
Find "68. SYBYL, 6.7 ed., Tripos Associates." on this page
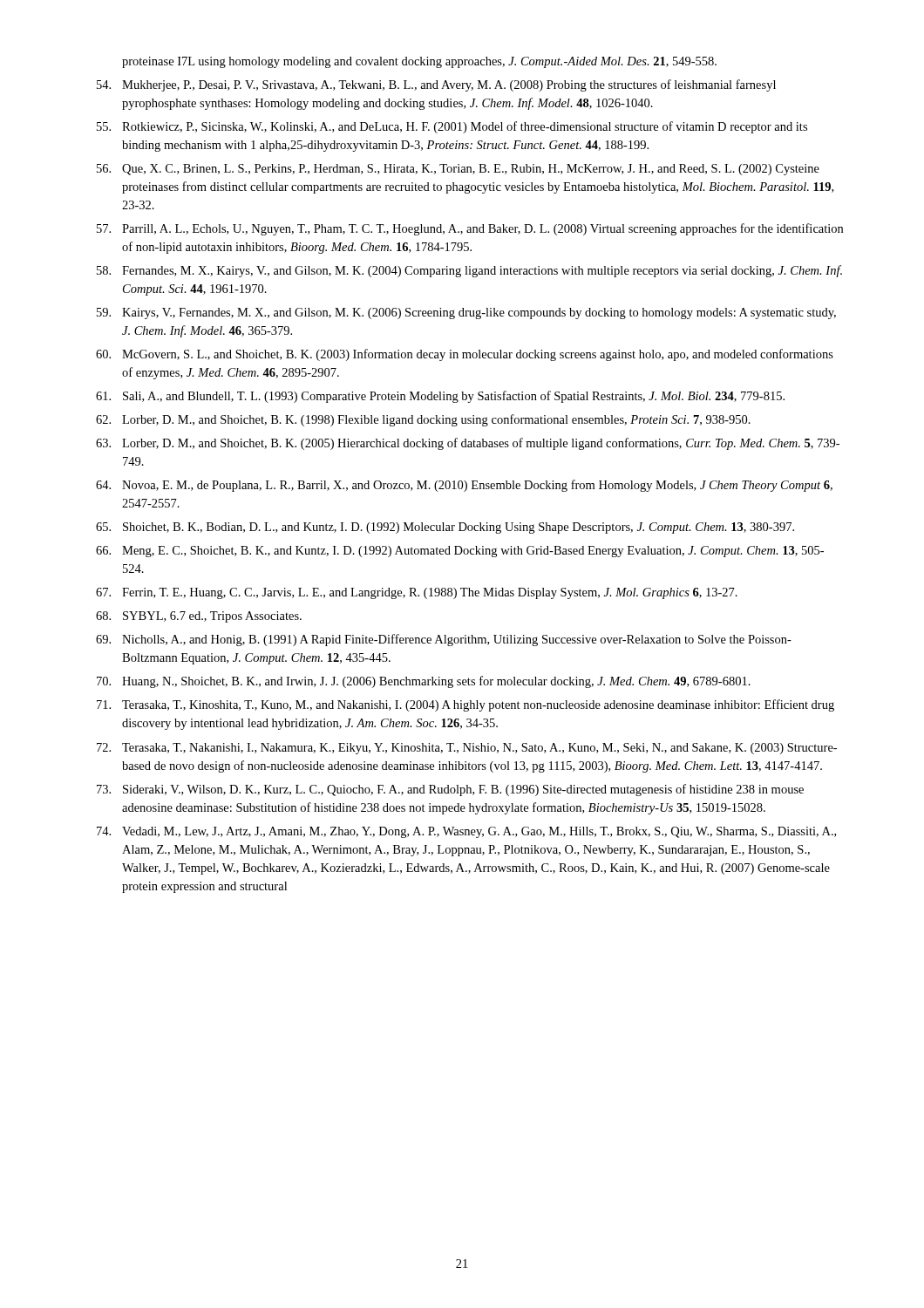tap(199, 617)
